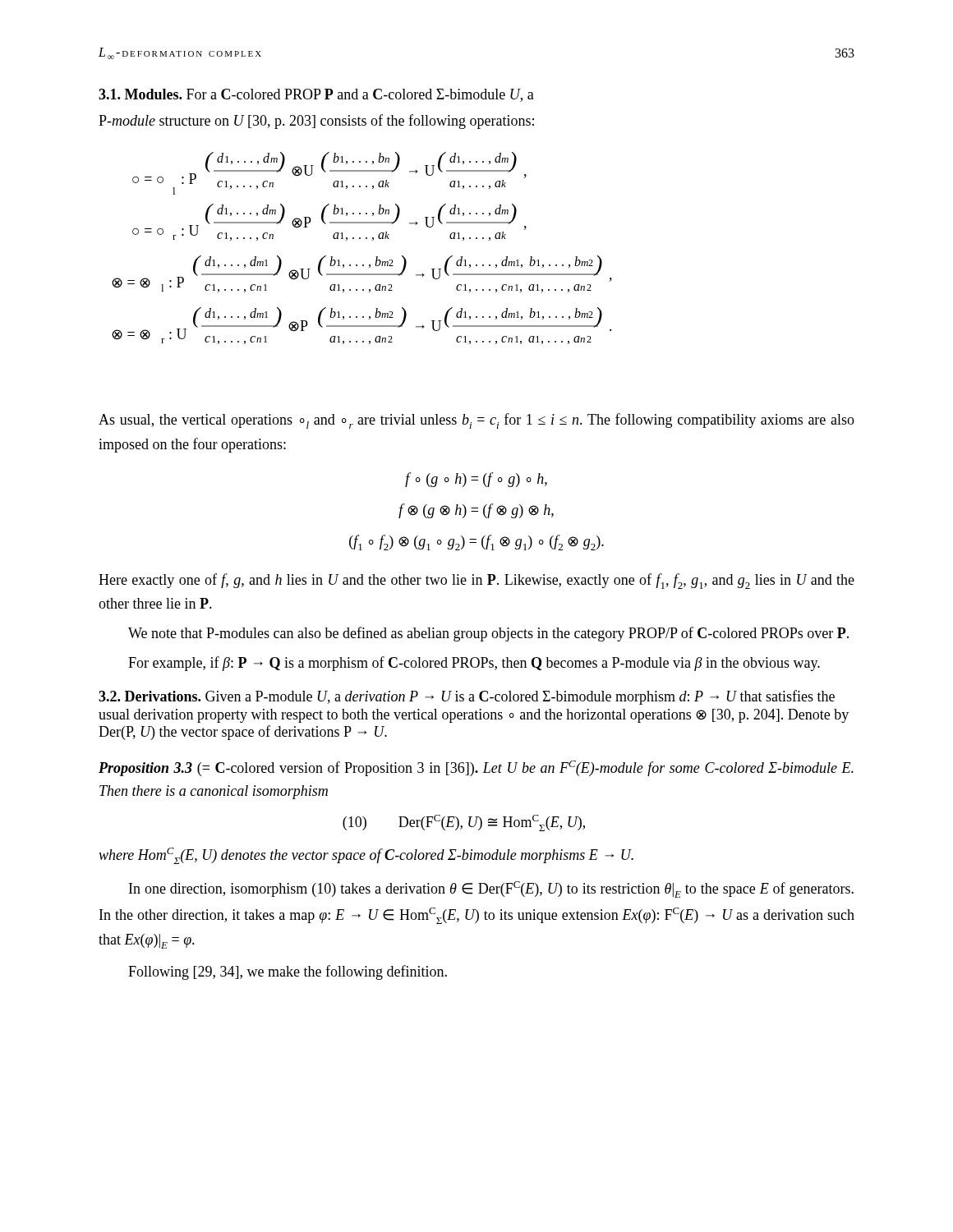This screenshot has width=953, height=1232.
Task: Click on the element starting "In one direction,"
Action: click(476, 914)
